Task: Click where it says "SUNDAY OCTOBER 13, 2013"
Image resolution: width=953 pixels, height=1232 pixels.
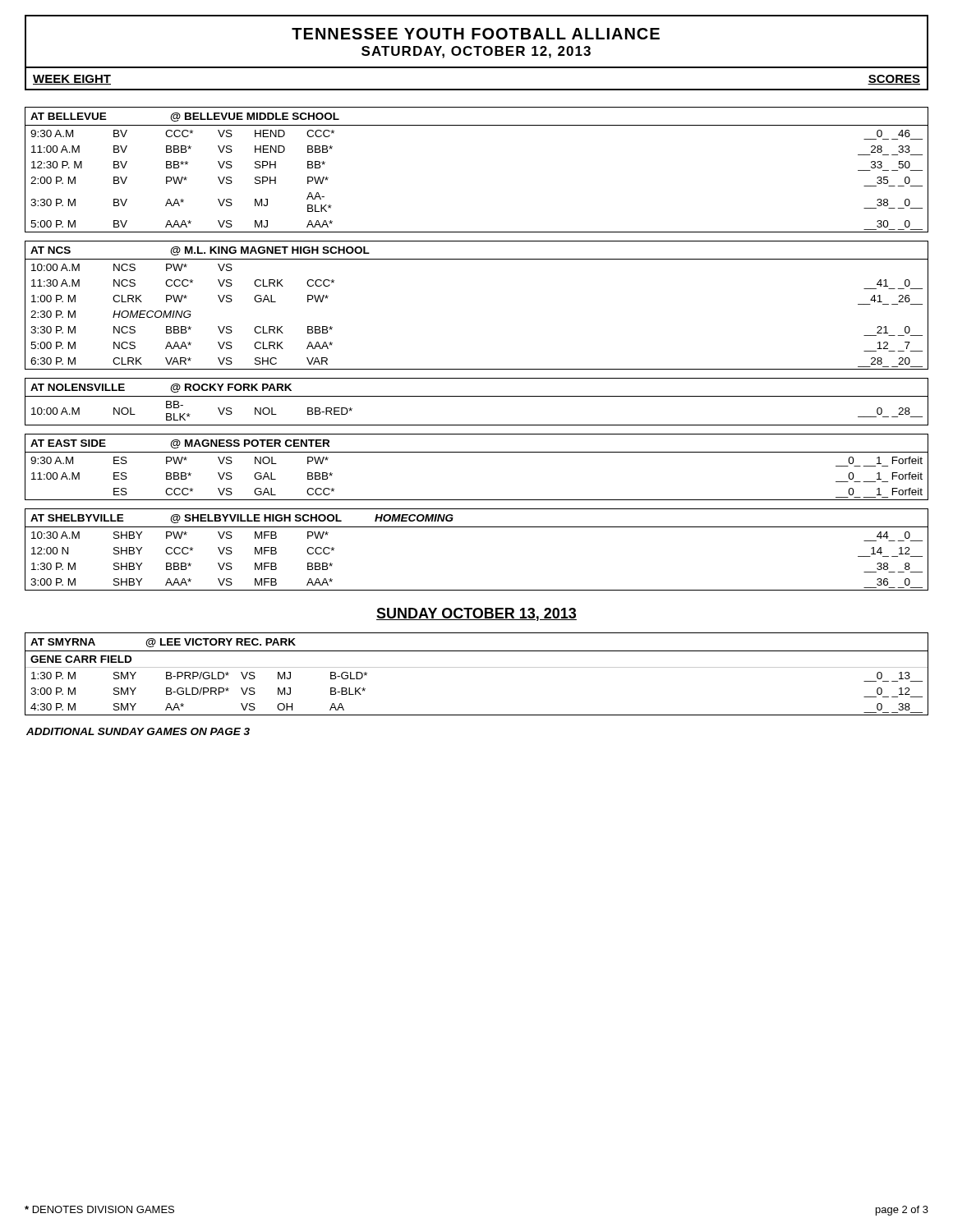Action: (476, 614)
